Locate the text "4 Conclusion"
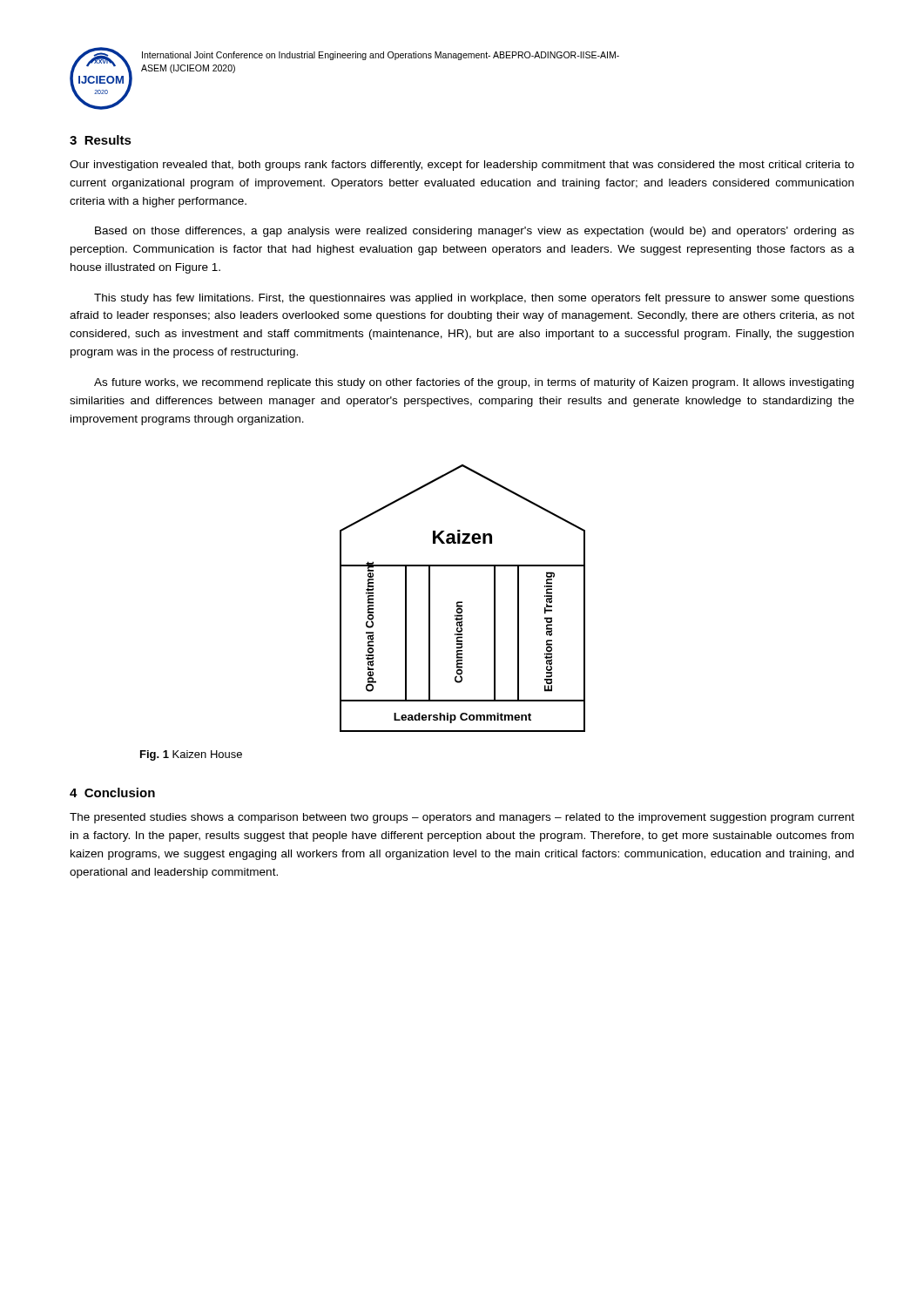This screenshot has width=924, height=1307. [112, 793]
